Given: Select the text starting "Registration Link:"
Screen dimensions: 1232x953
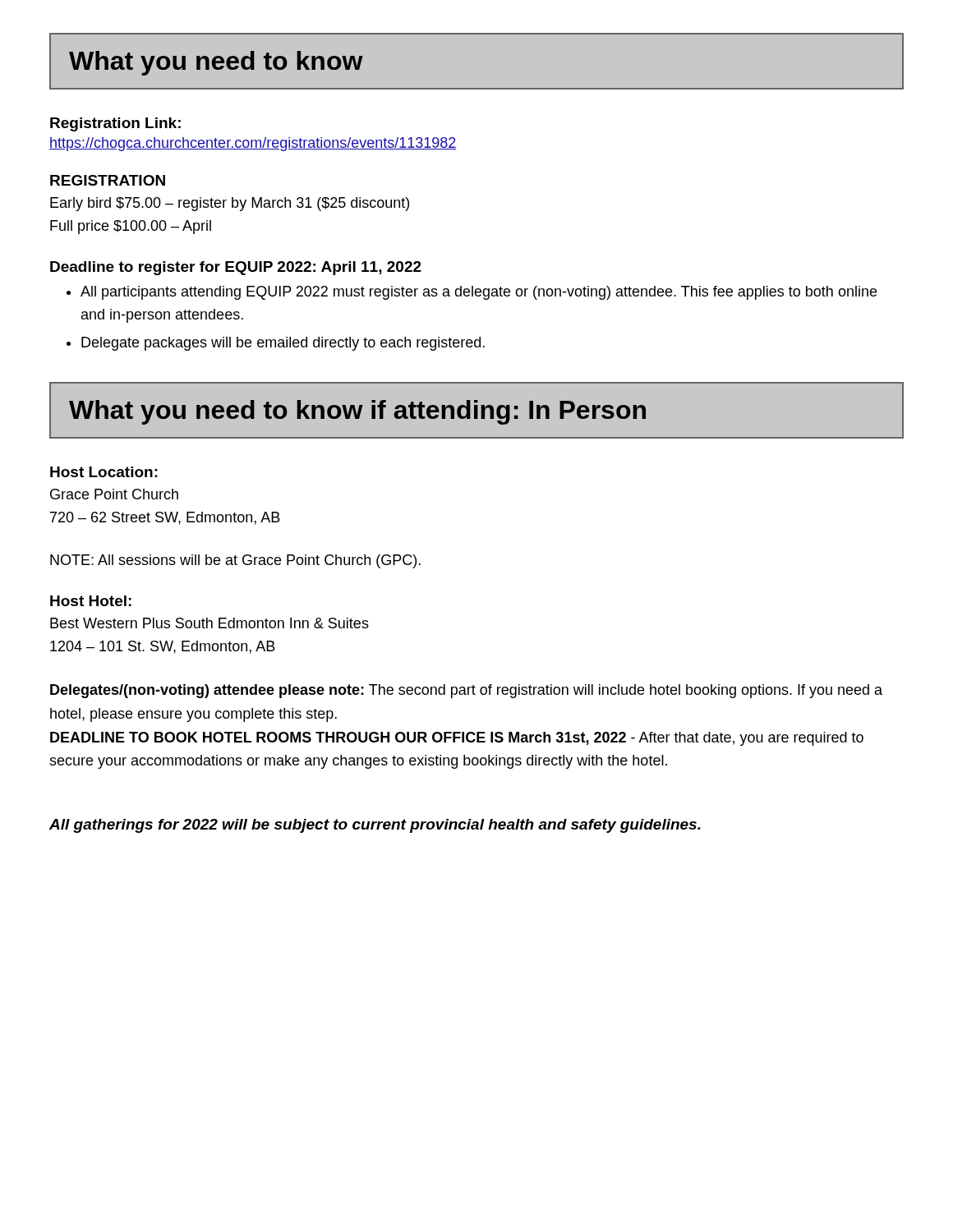Looking at the screenshot, I should 116,123.
